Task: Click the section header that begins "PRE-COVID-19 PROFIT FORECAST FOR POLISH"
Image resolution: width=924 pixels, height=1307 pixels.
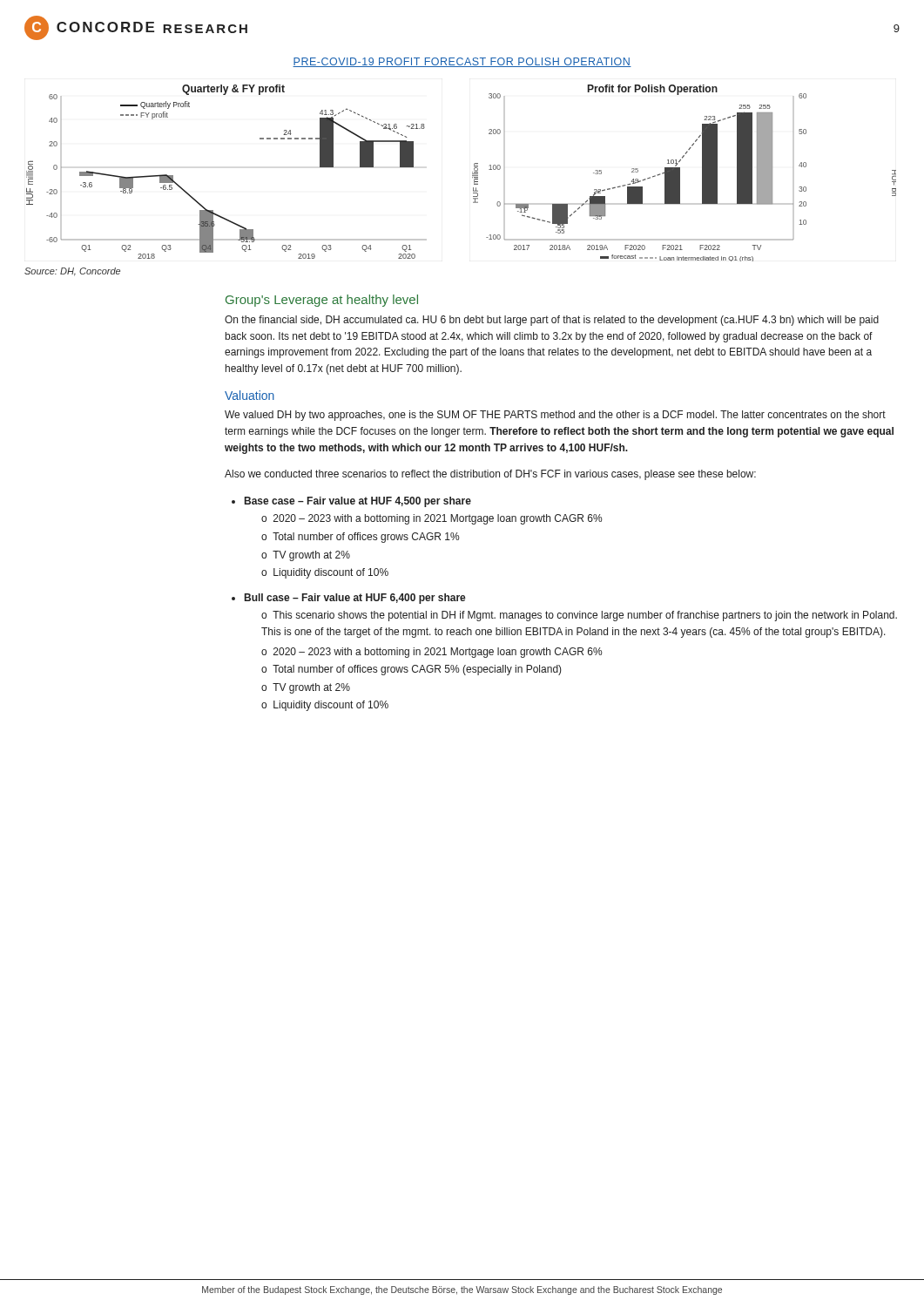Action: 462,62
